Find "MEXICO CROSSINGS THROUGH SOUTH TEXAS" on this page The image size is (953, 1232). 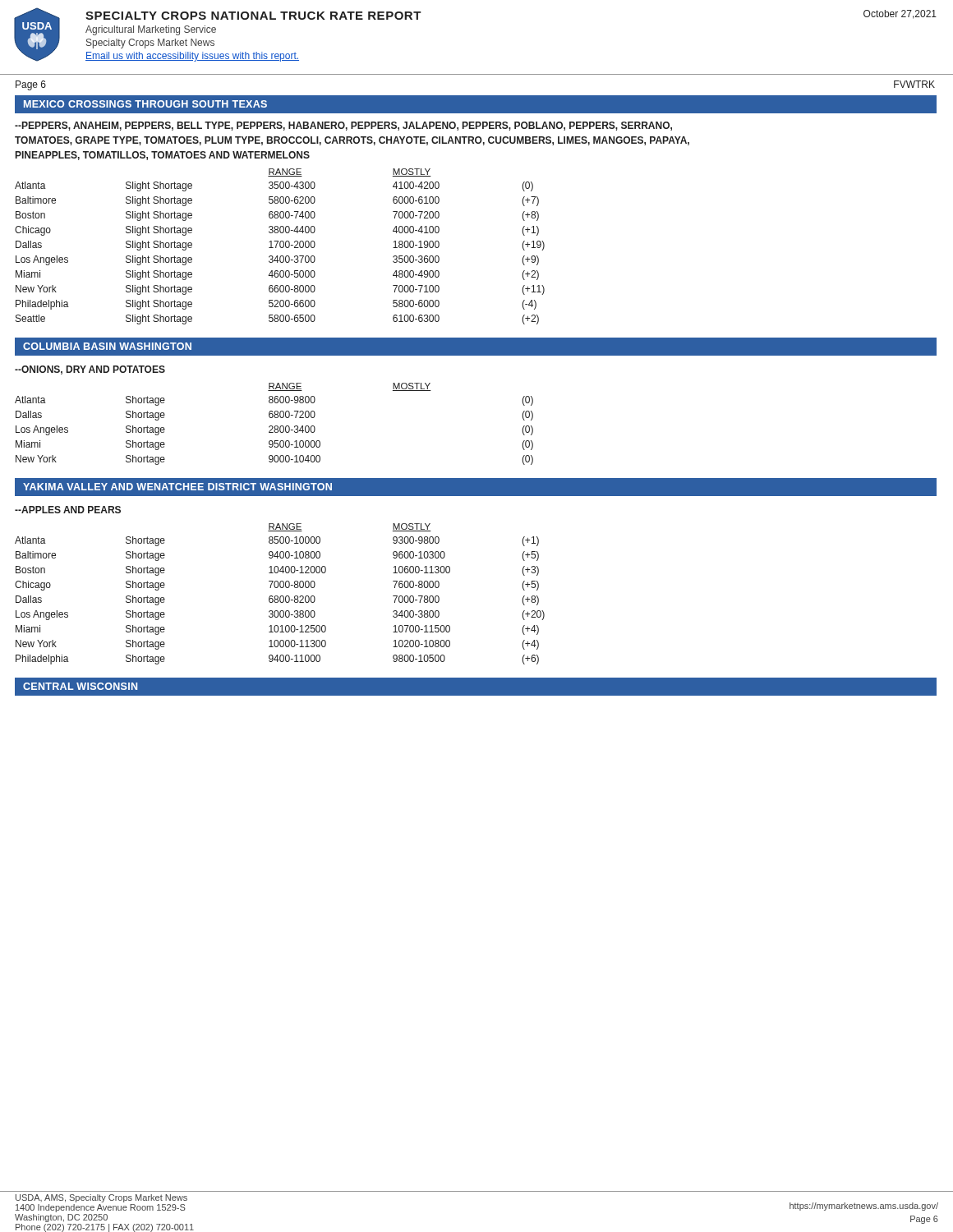(145, 104)
